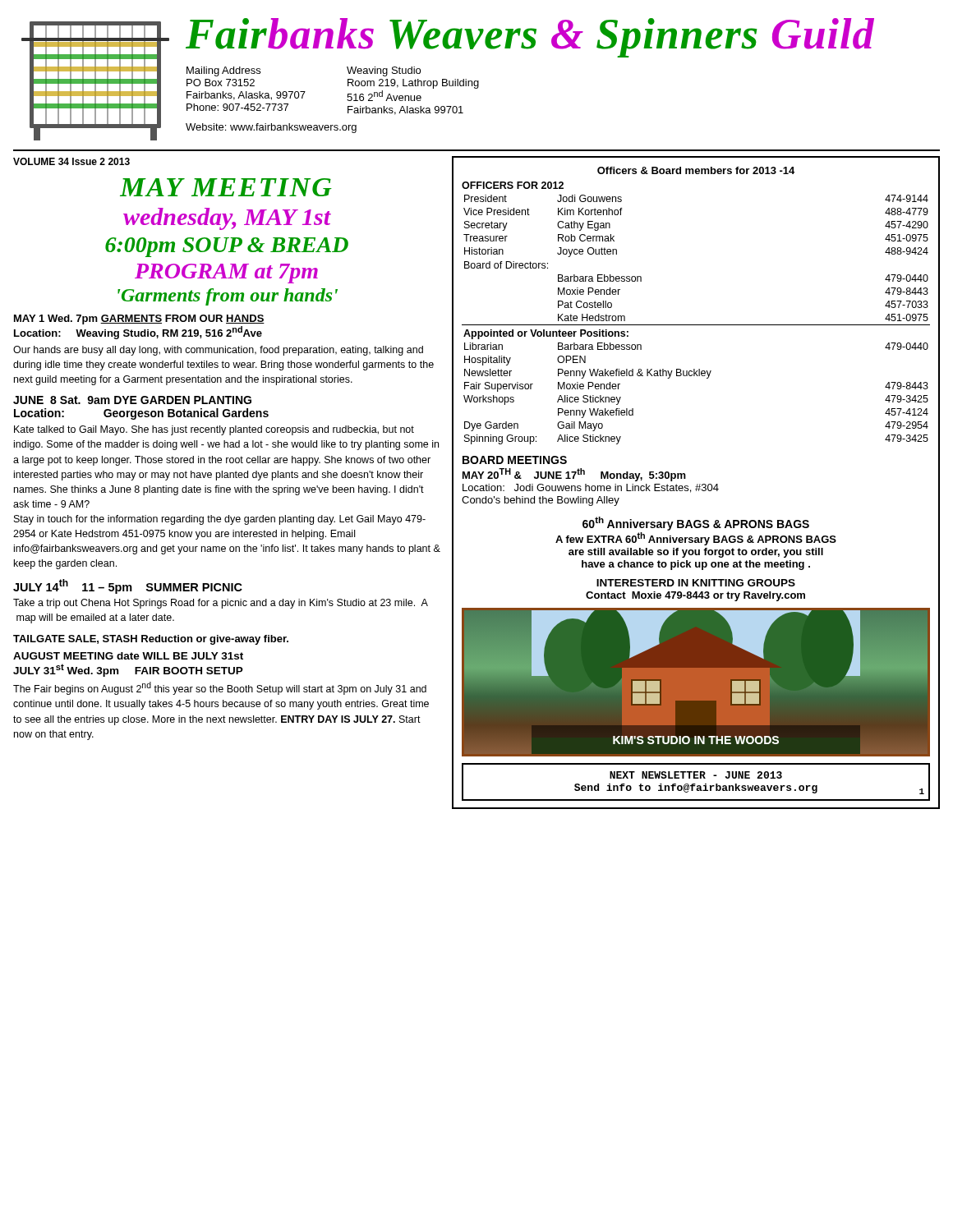Point to the text starting "Mailing Address PO"
Image resolution: width=953 pixels, height=1232 pixels.
pos(246,89)
